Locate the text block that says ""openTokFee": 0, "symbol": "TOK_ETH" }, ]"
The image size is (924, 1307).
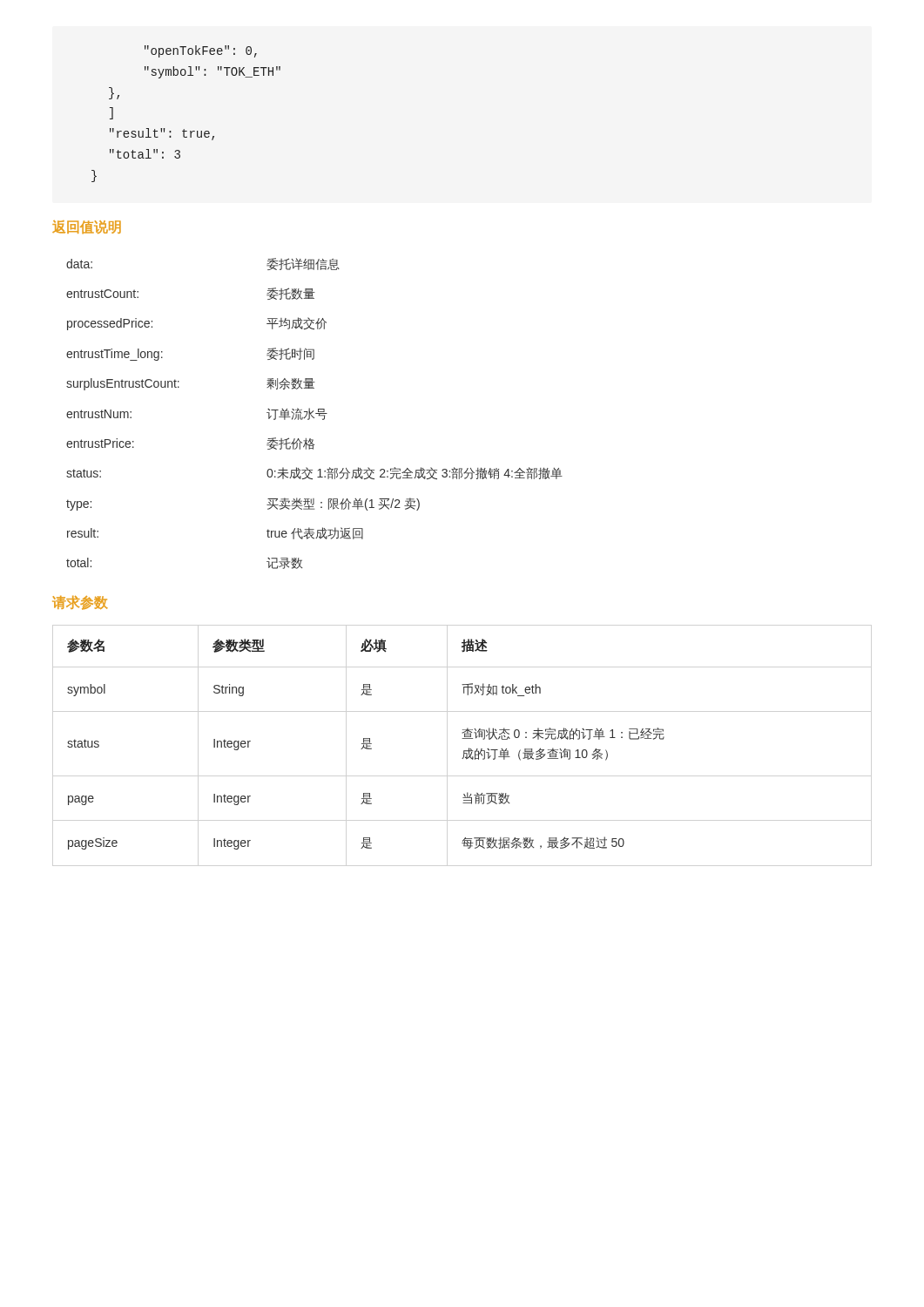tap(201, 51)
